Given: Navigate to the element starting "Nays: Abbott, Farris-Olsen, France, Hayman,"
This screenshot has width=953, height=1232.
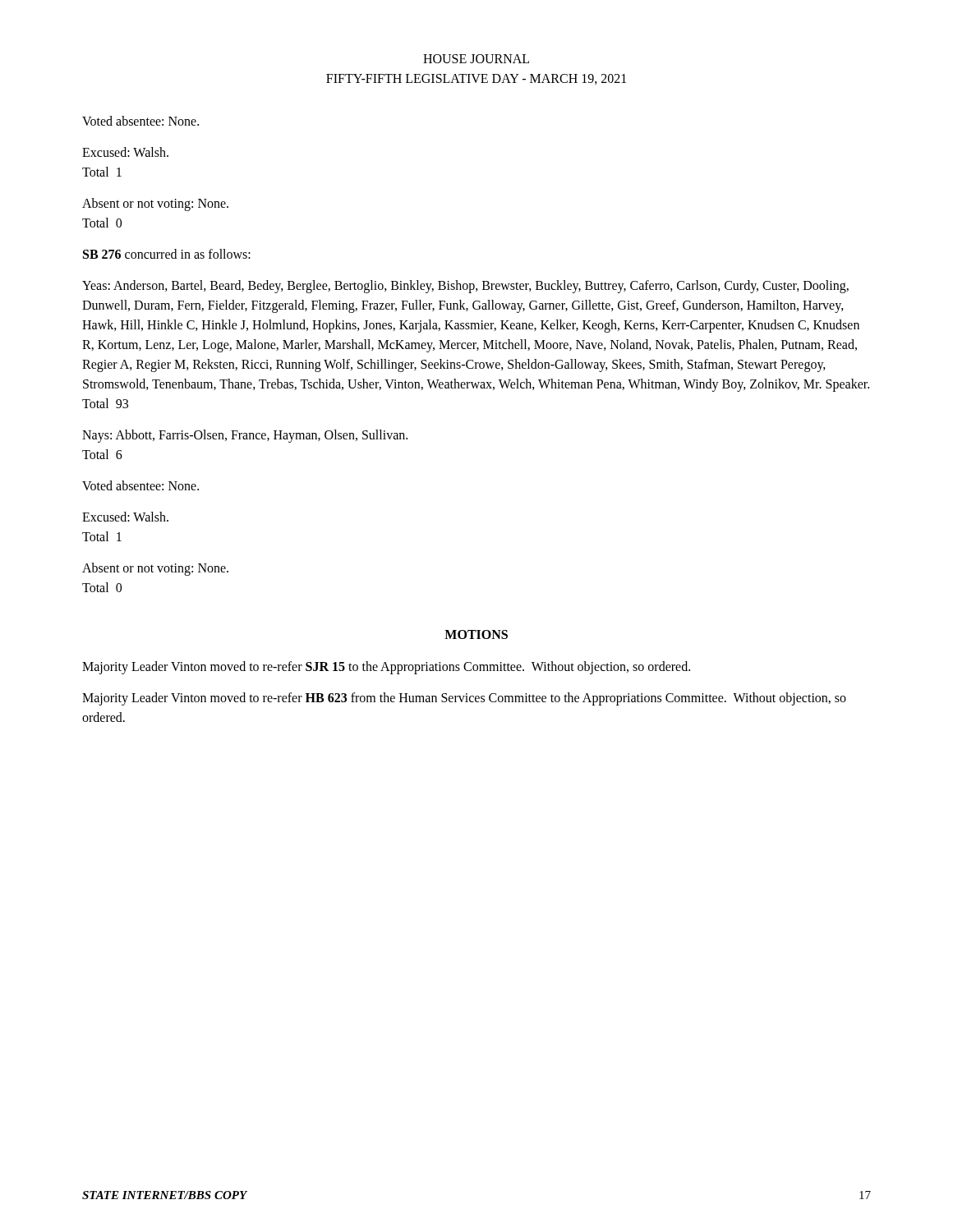Looking at the screenshot, I should coord(245,445).
